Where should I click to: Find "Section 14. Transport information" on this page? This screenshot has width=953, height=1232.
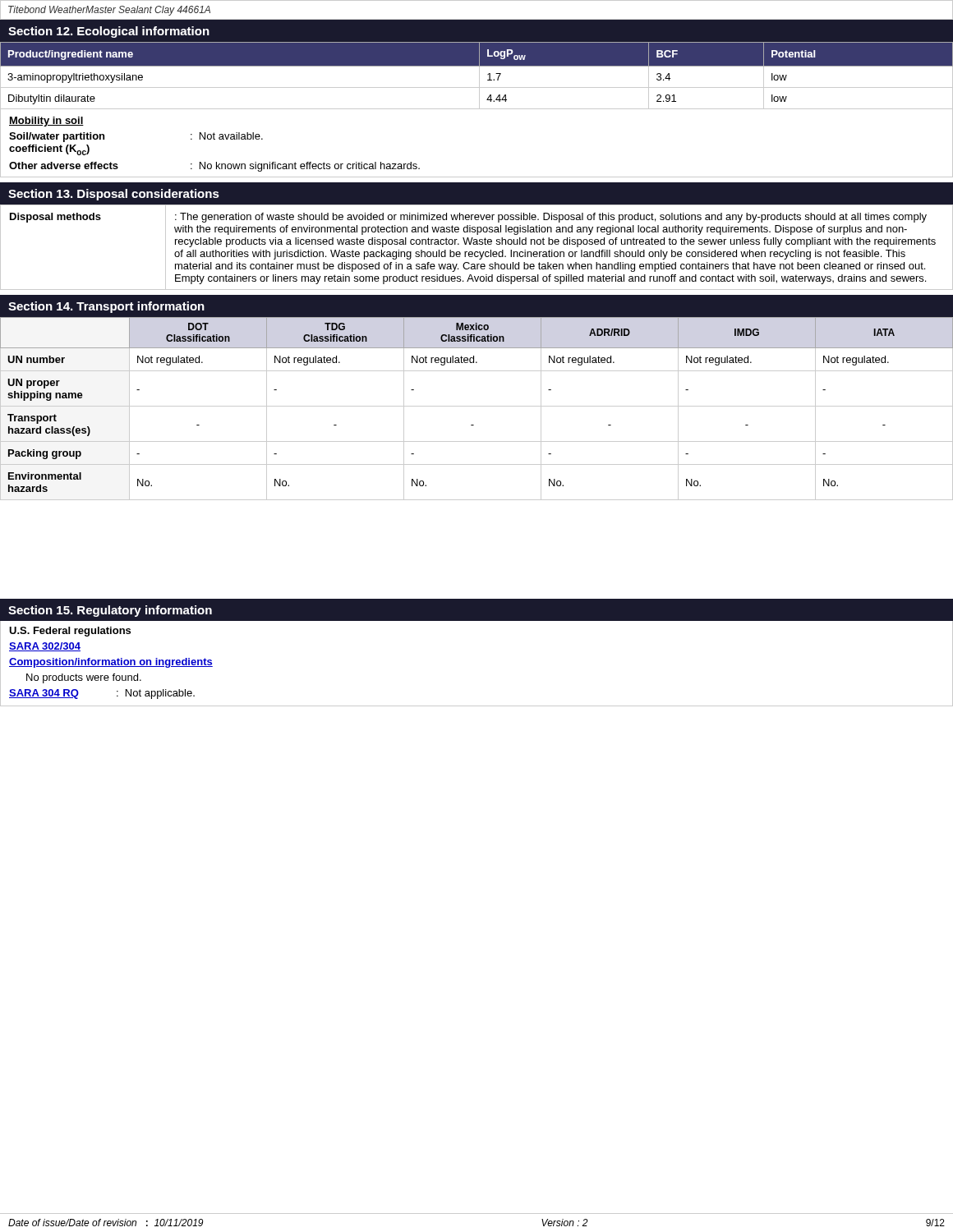(106, 306)
